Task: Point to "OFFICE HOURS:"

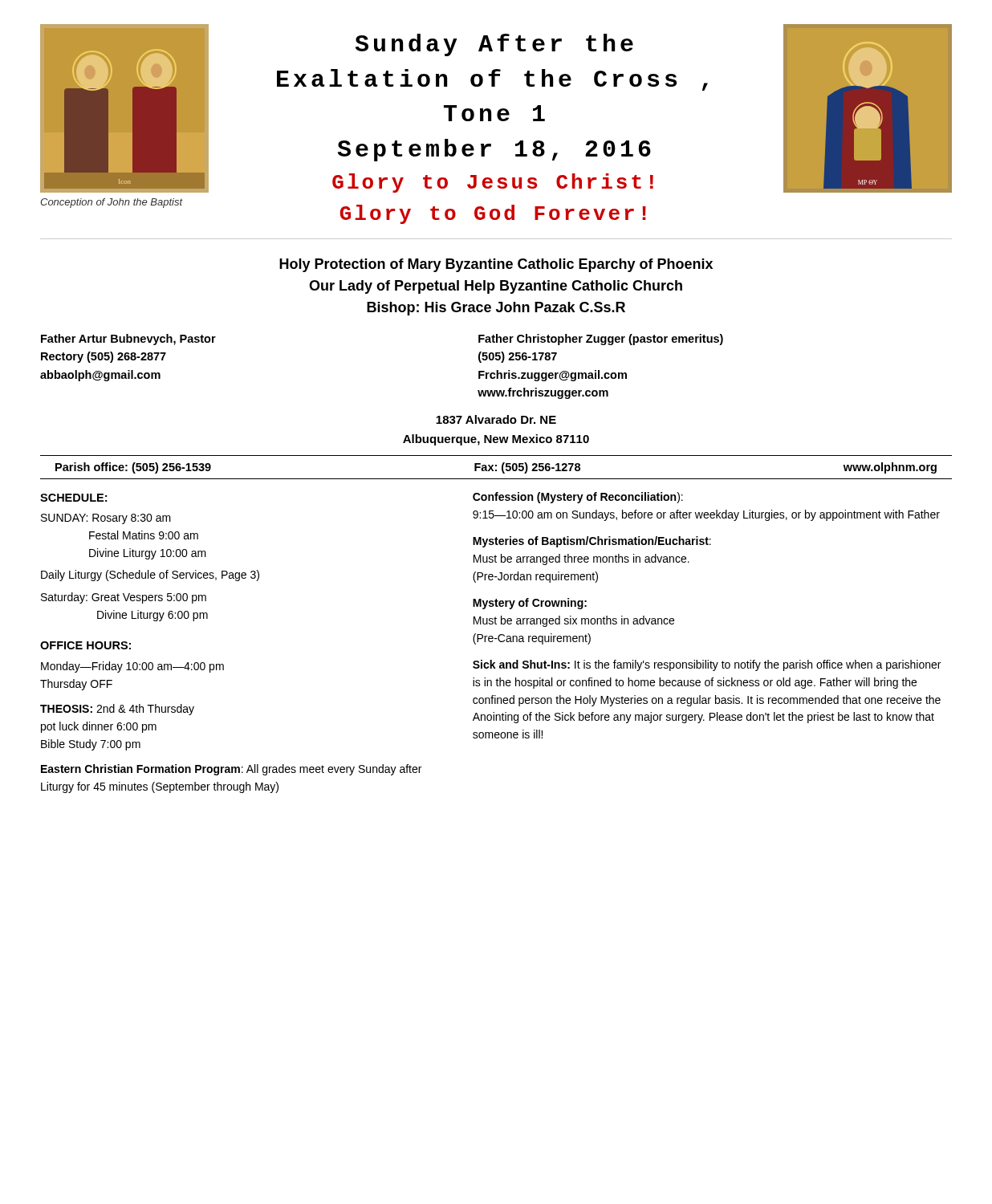Action: pyautogui.click(x=86, y=646)
